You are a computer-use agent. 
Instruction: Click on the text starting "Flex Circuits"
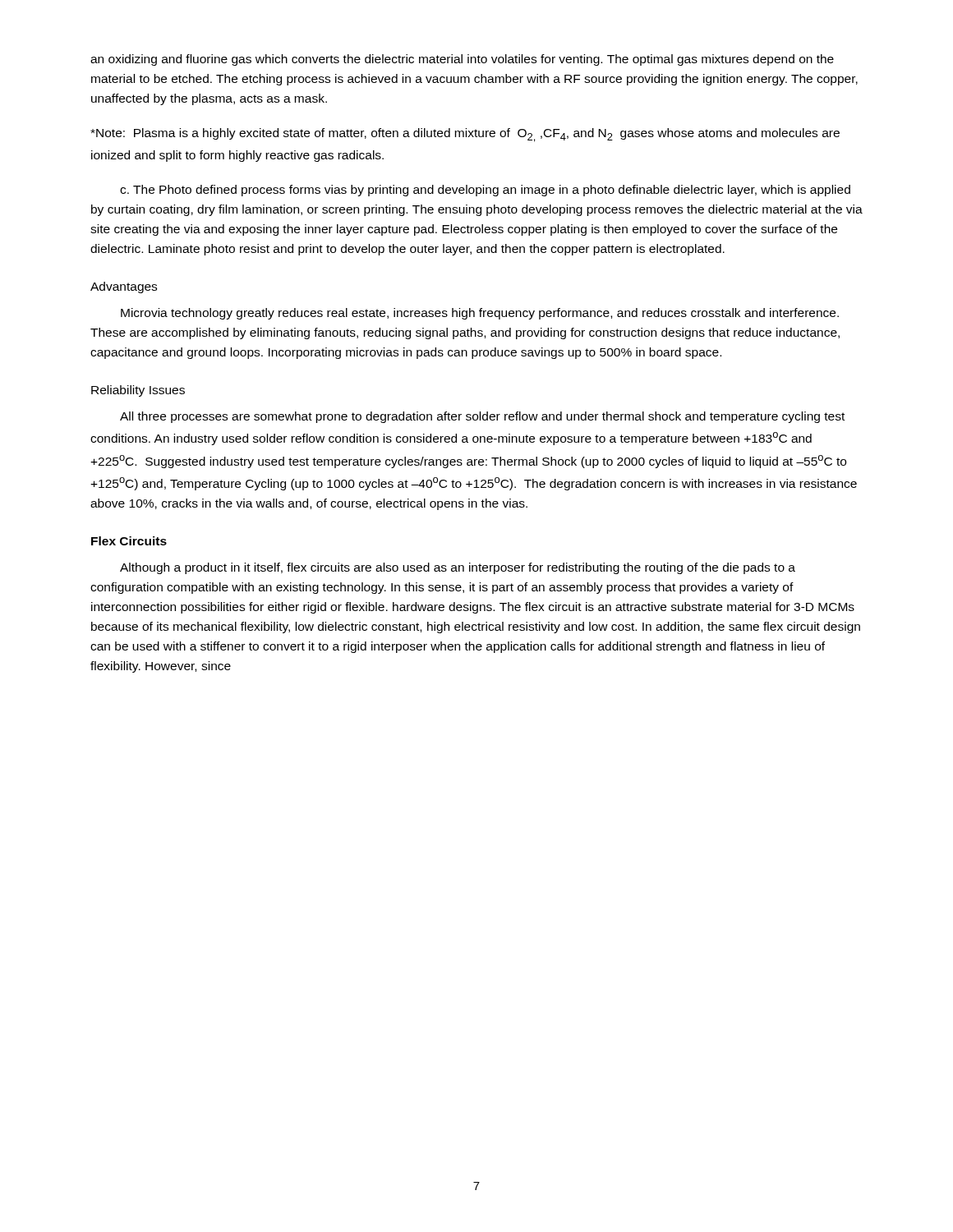point(129,541)
